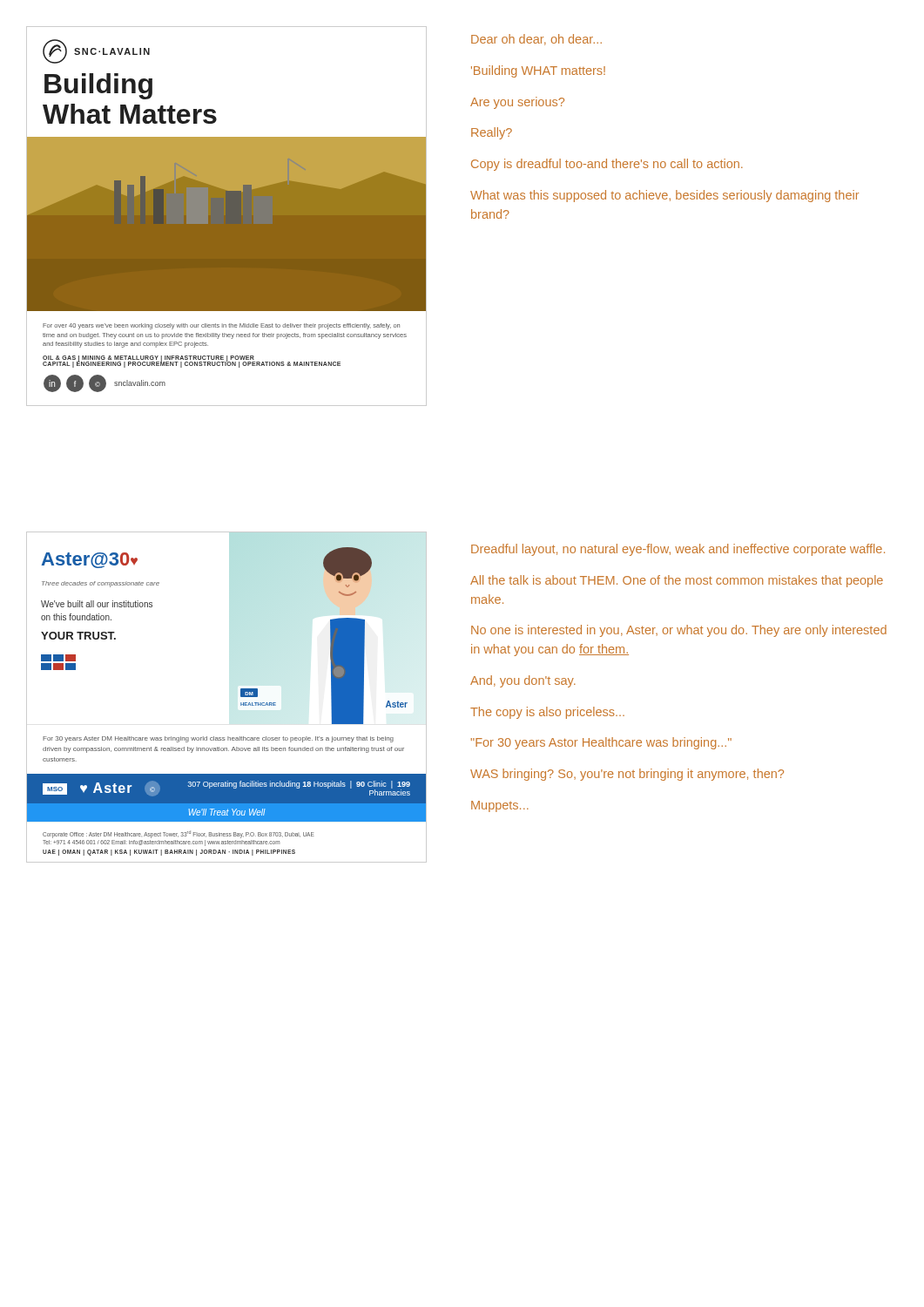Point to "'Building WHAT matters!"
This screenshot has height=1307, width=924.
[x=538, y=70]
